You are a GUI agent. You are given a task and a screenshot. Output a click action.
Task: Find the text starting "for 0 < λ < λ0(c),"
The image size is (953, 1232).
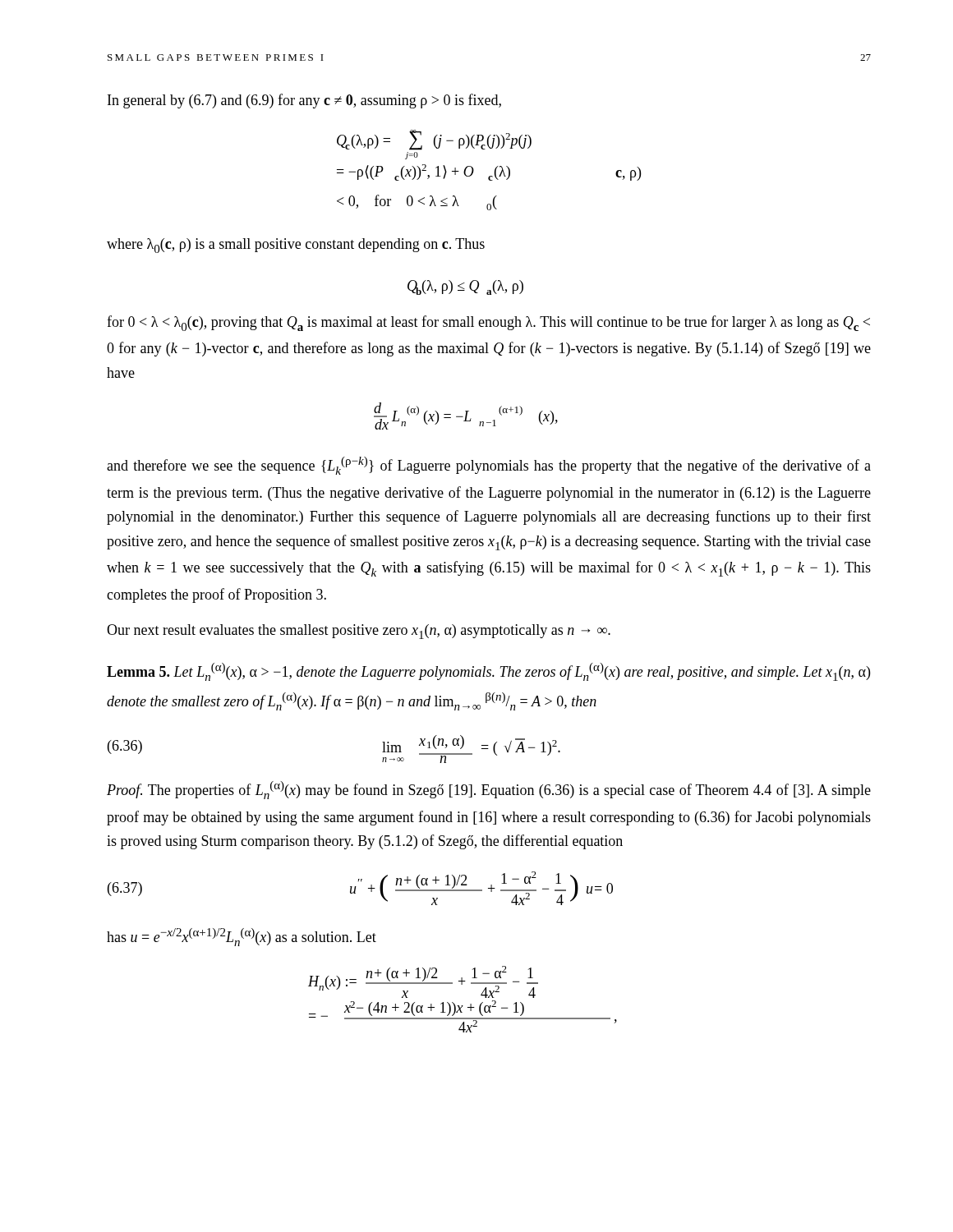pyautogui.click(x=489, y=347)
